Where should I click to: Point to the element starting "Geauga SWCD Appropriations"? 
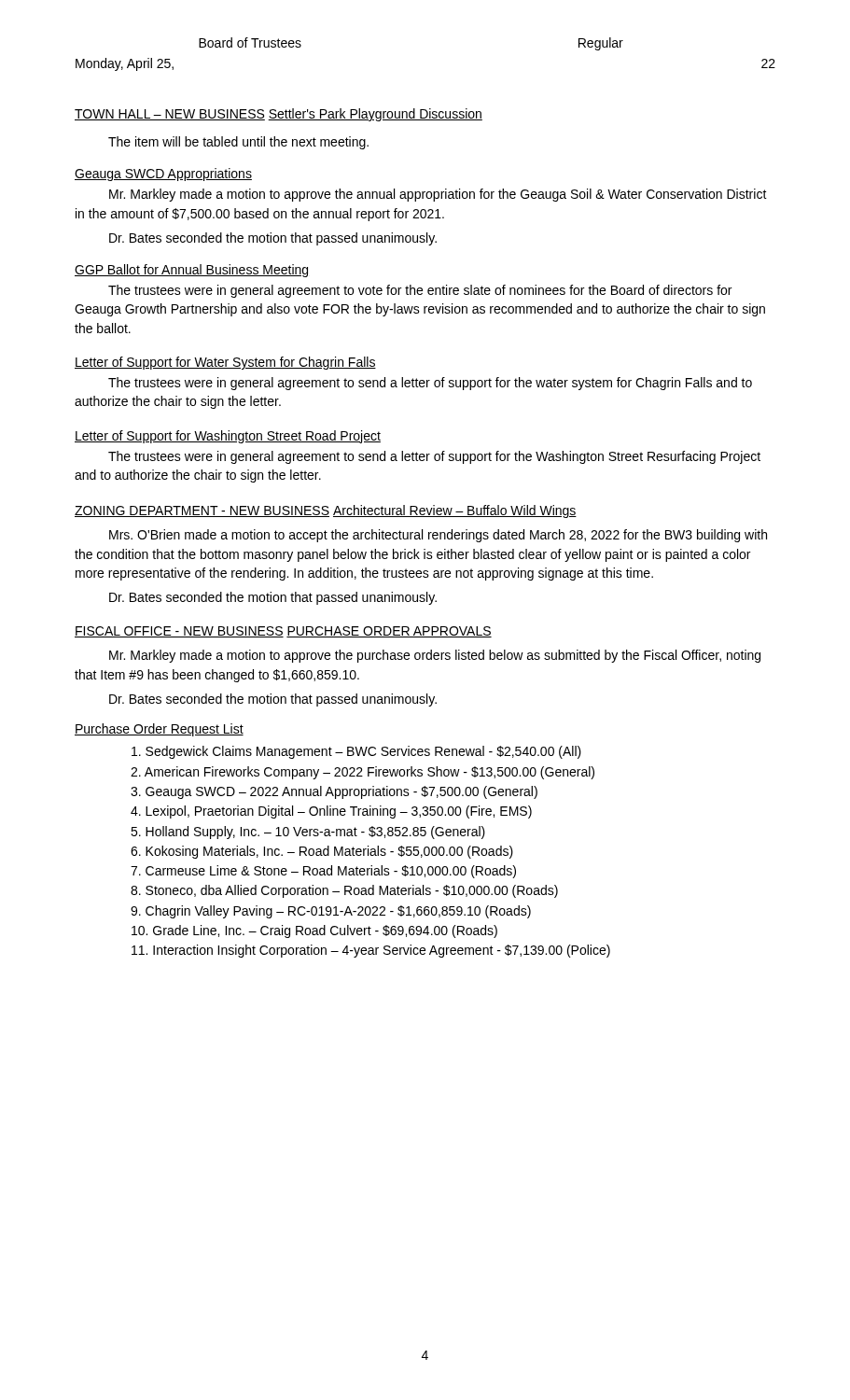tap(163, 174)
